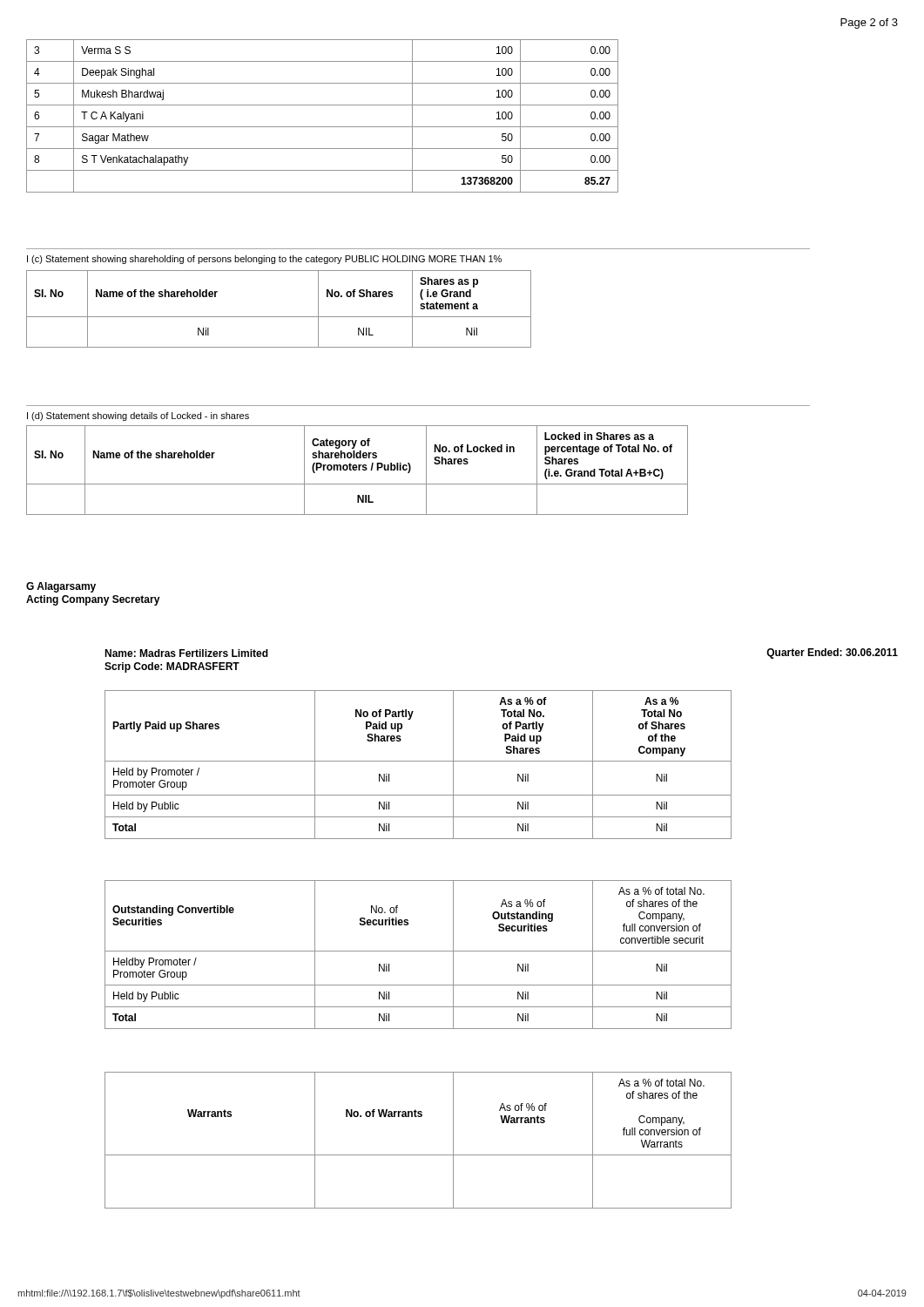Locate the text "G Alagarsamy Acting Company Secretary"
The image size is (924, 1307).
(93, 593)
